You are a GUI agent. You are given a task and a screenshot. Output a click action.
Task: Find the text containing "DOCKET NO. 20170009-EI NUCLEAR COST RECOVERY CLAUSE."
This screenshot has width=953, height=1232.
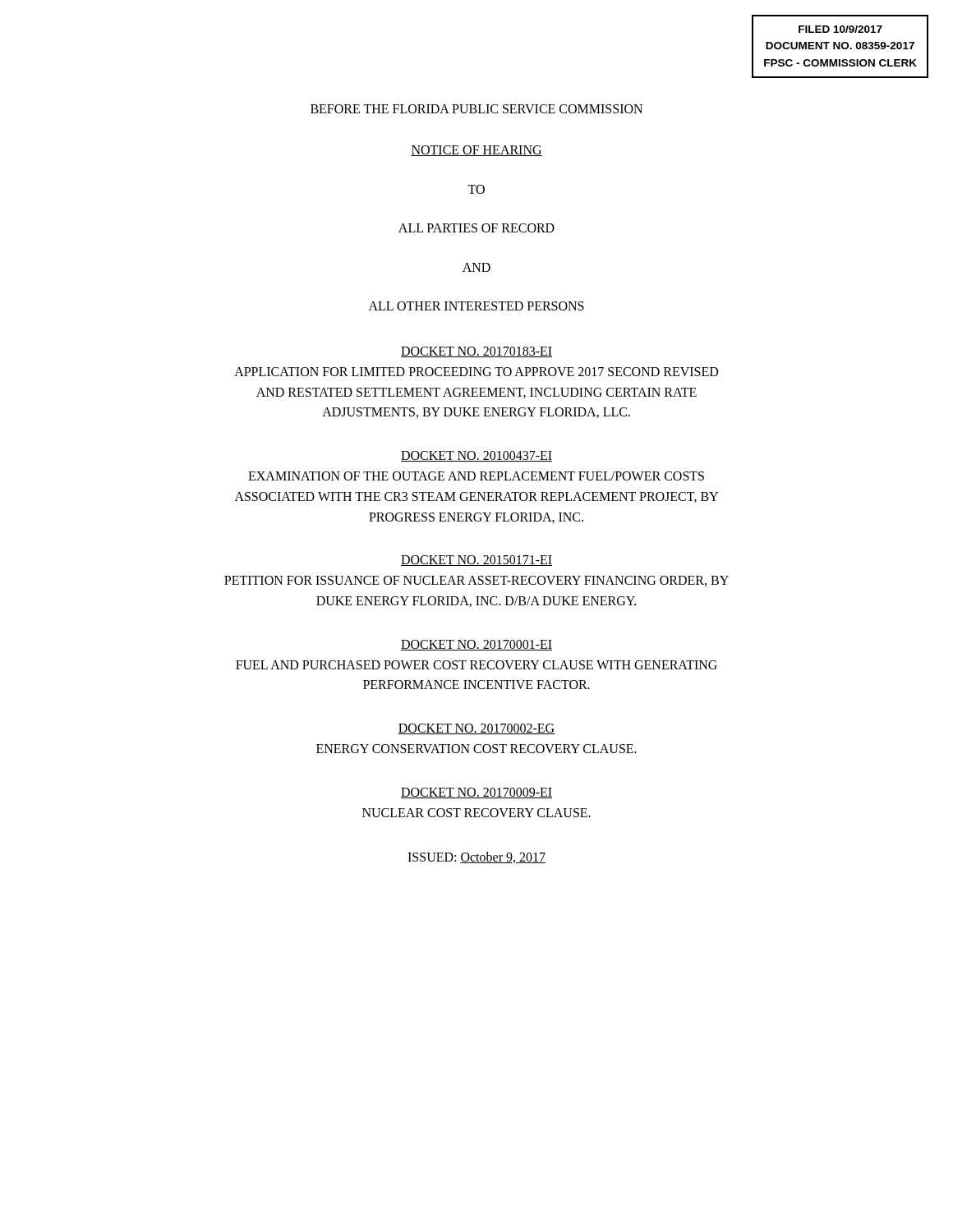[476, 802]
